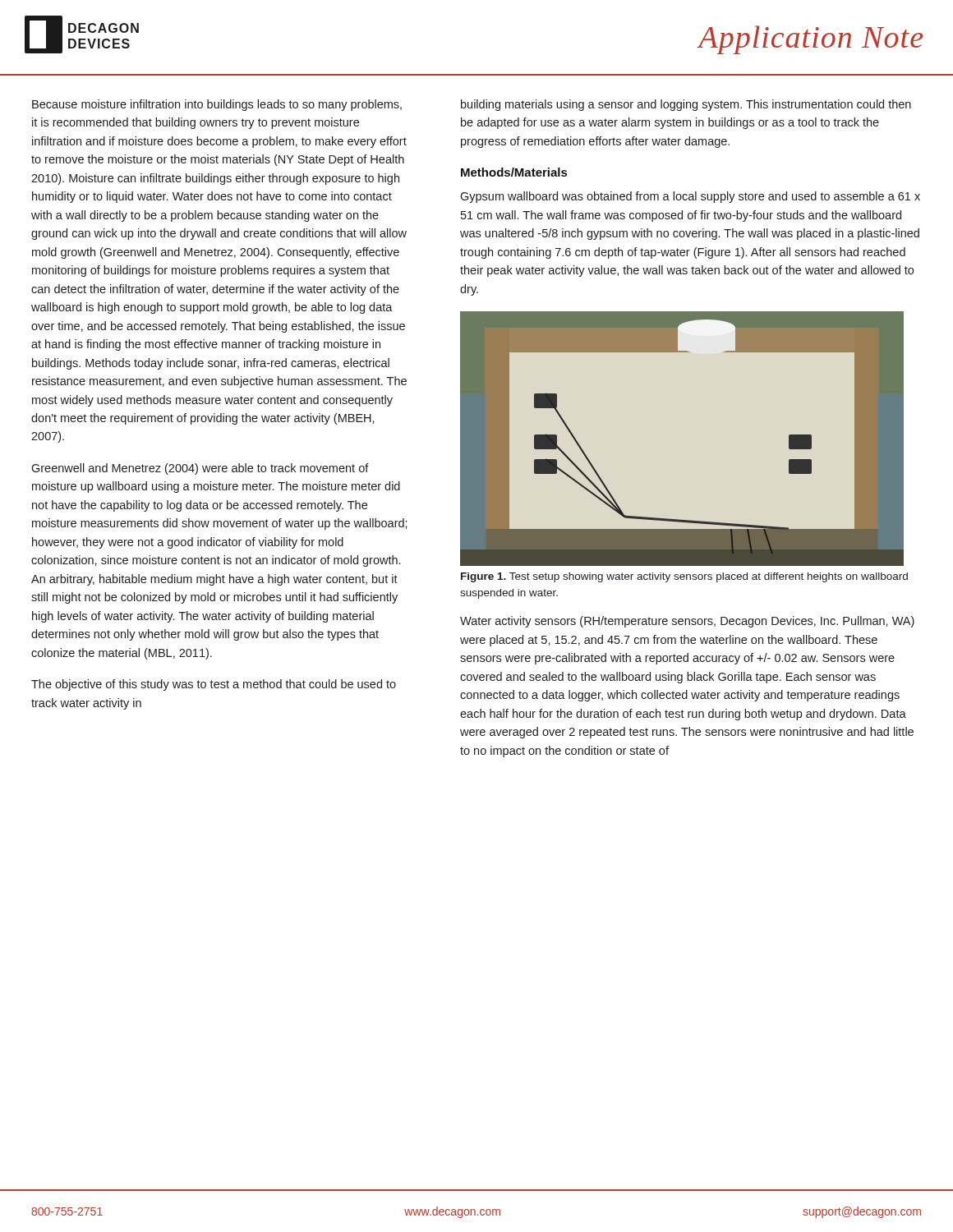Locate the photo

691,440
